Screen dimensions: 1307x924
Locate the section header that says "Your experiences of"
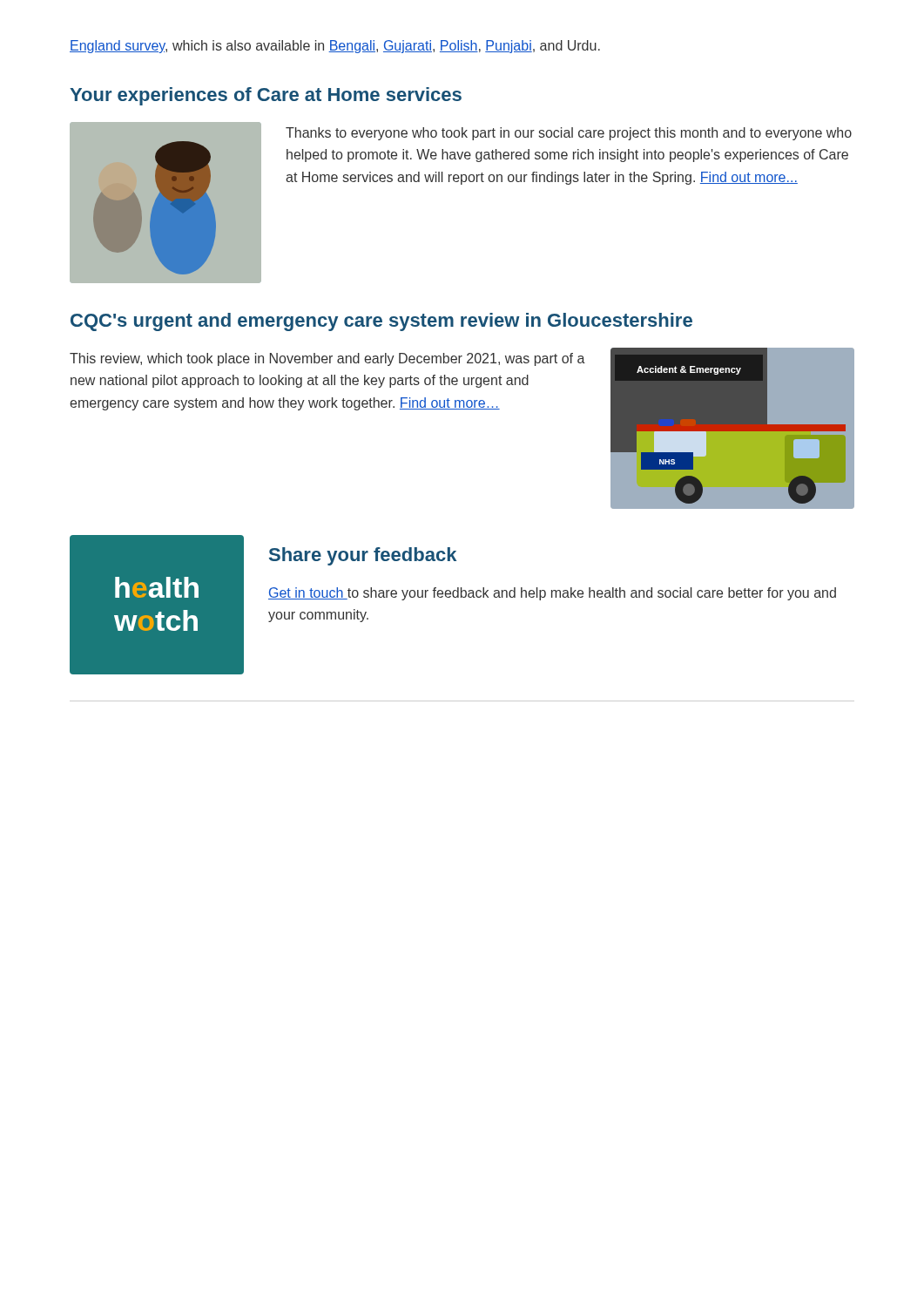tap(266, 94)
